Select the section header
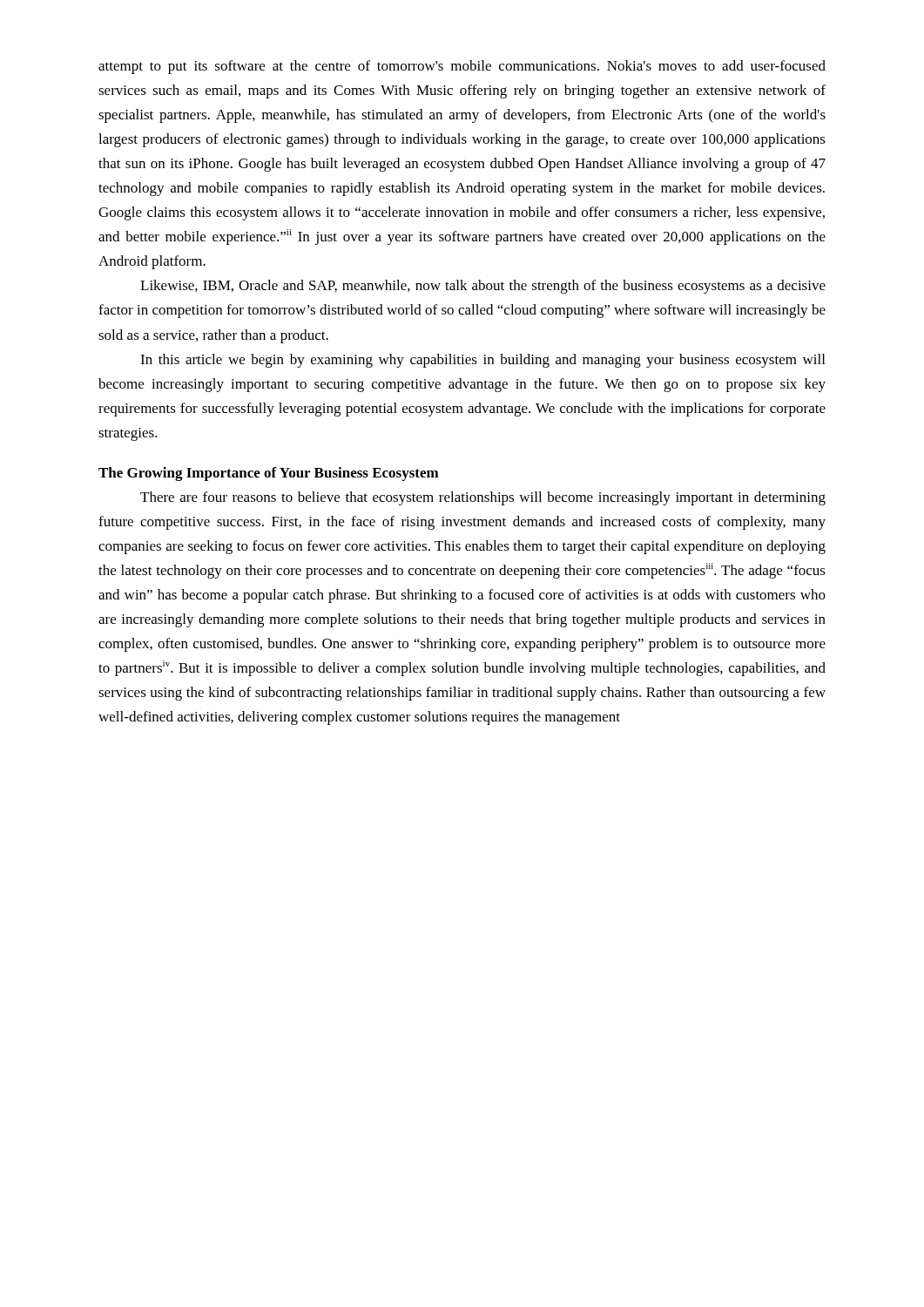The width and height of the screenshot is (924, 1307). click(x=269, y=472)
